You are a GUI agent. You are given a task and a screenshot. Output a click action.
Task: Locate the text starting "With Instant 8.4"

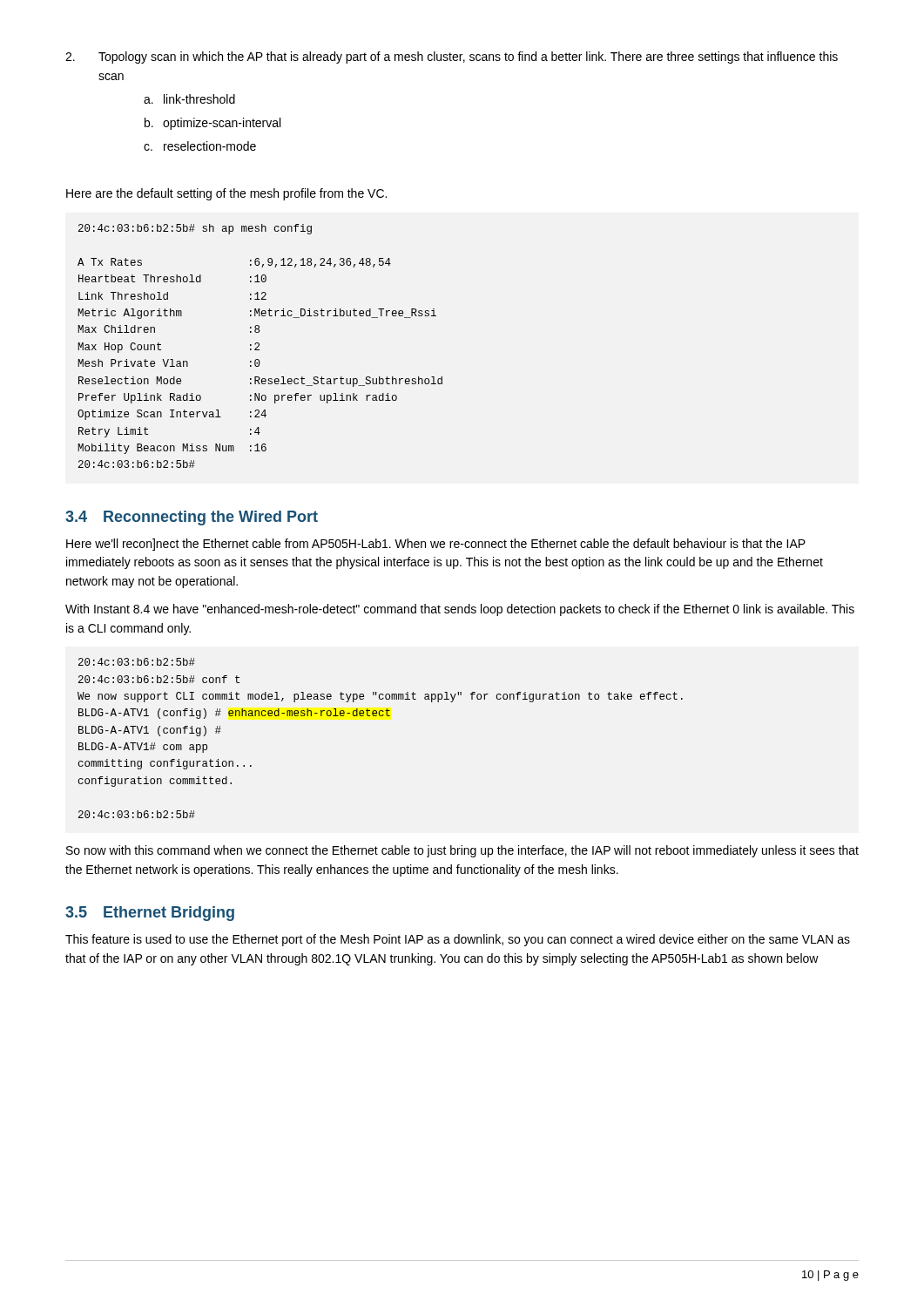coord(460,618)
